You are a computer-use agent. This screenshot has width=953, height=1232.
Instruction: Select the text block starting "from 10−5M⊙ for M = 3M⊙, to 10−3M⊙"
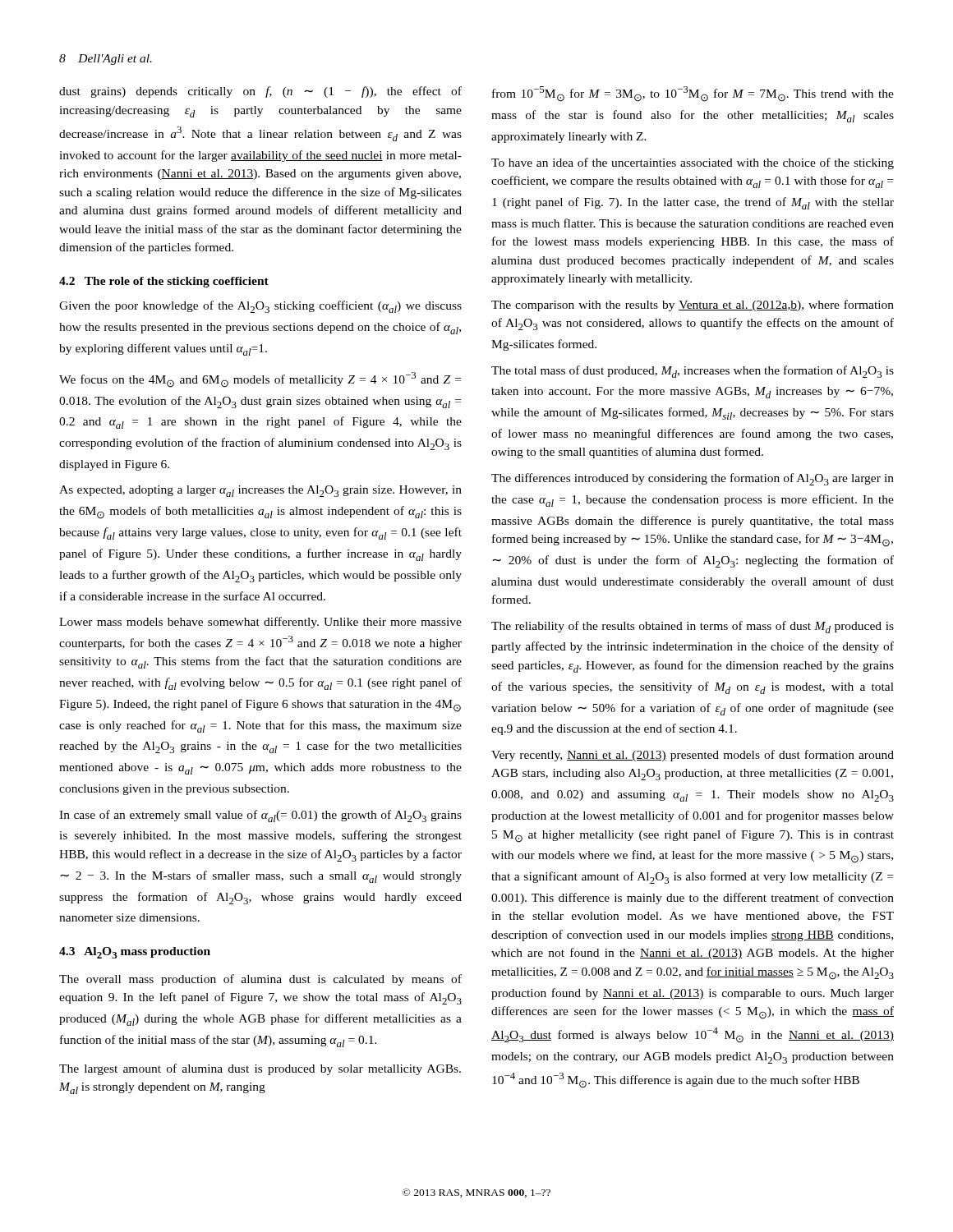point(693,587)
